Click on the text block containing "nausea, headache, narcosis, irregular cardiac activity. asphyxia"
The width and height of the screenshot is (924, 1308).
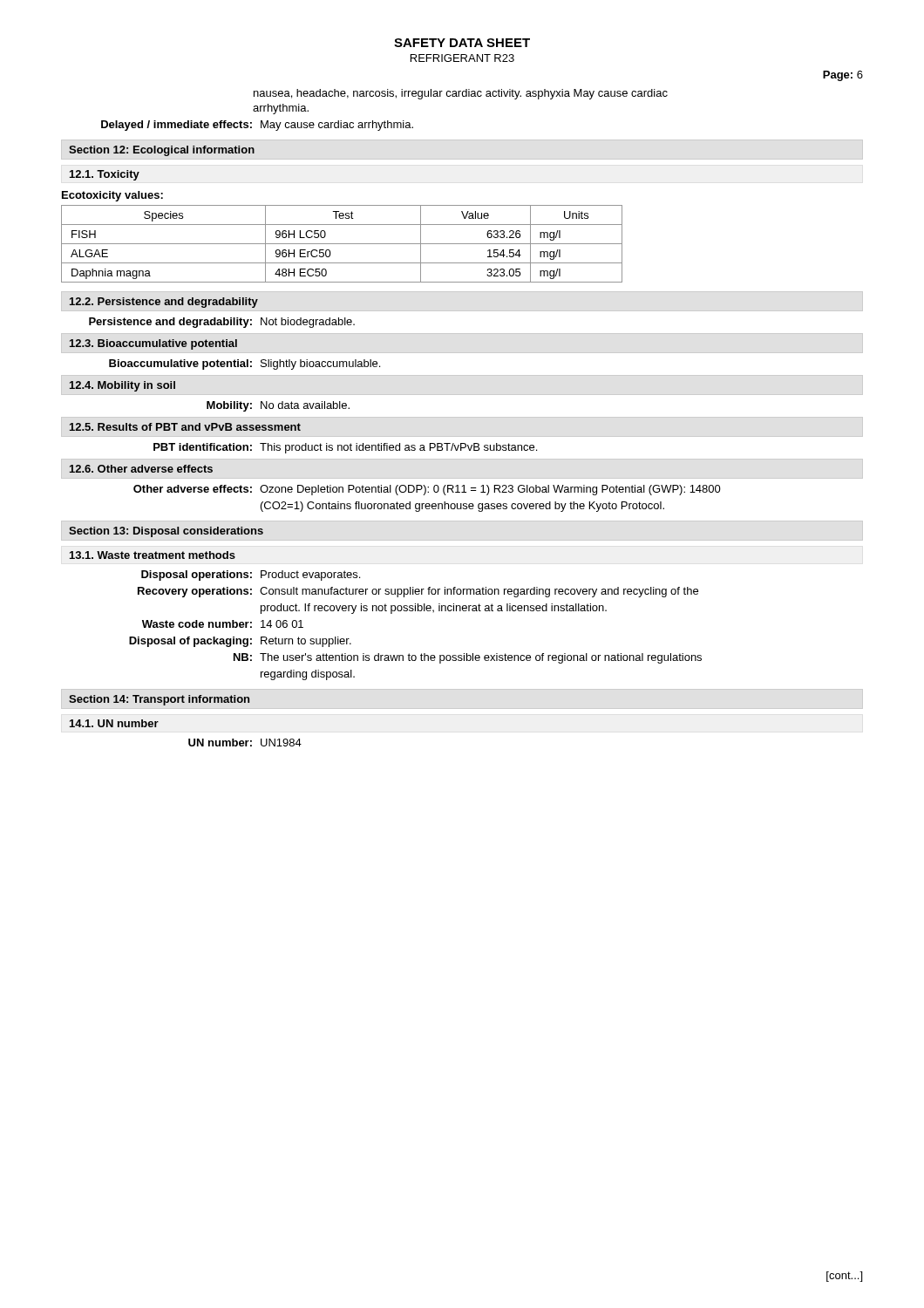(x=460, y=93)
